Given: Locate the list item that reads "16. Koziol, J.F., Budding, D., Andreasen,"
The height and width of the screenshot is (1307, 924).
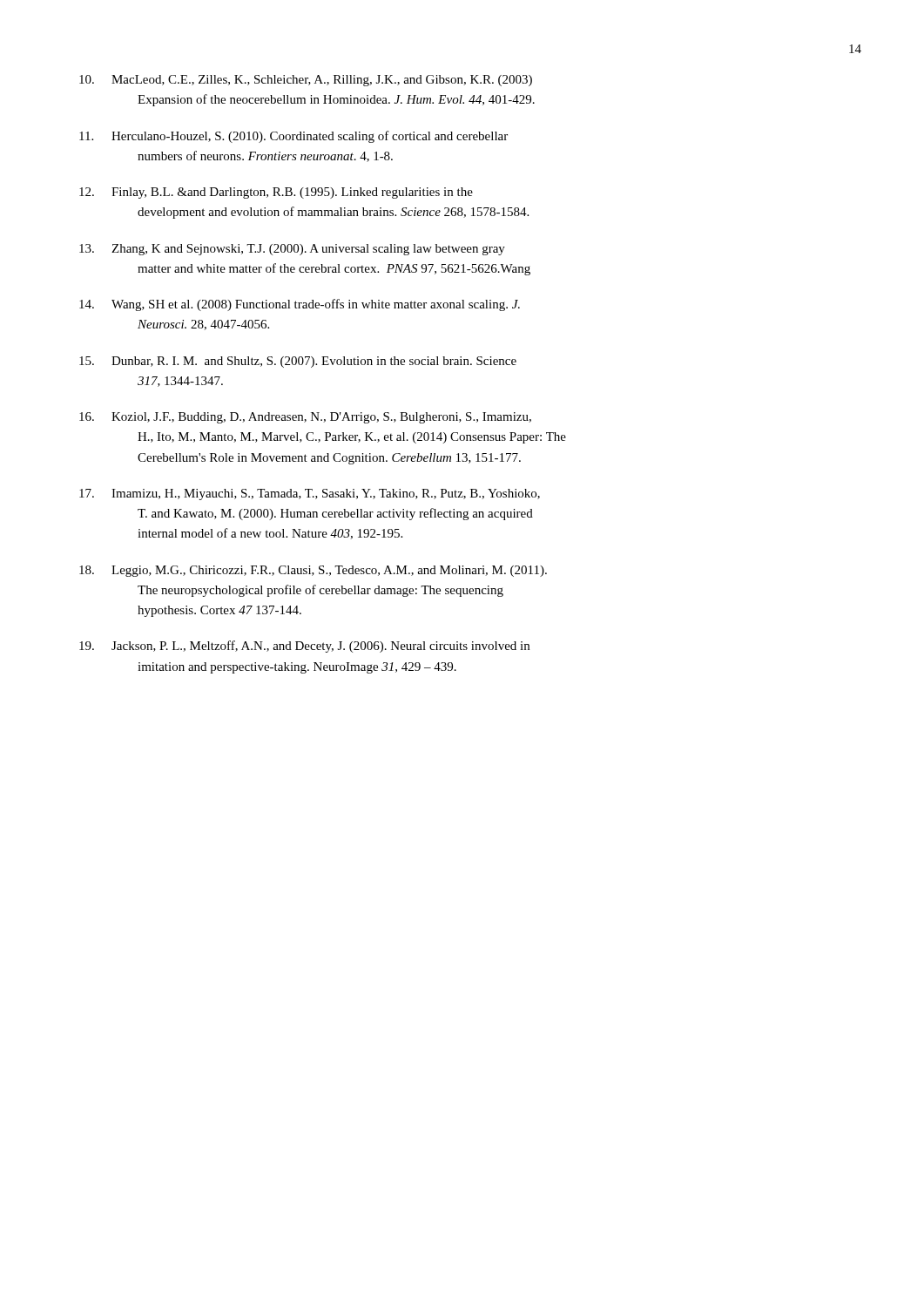Looking at the screenshot, I should [x=462, y=437].
